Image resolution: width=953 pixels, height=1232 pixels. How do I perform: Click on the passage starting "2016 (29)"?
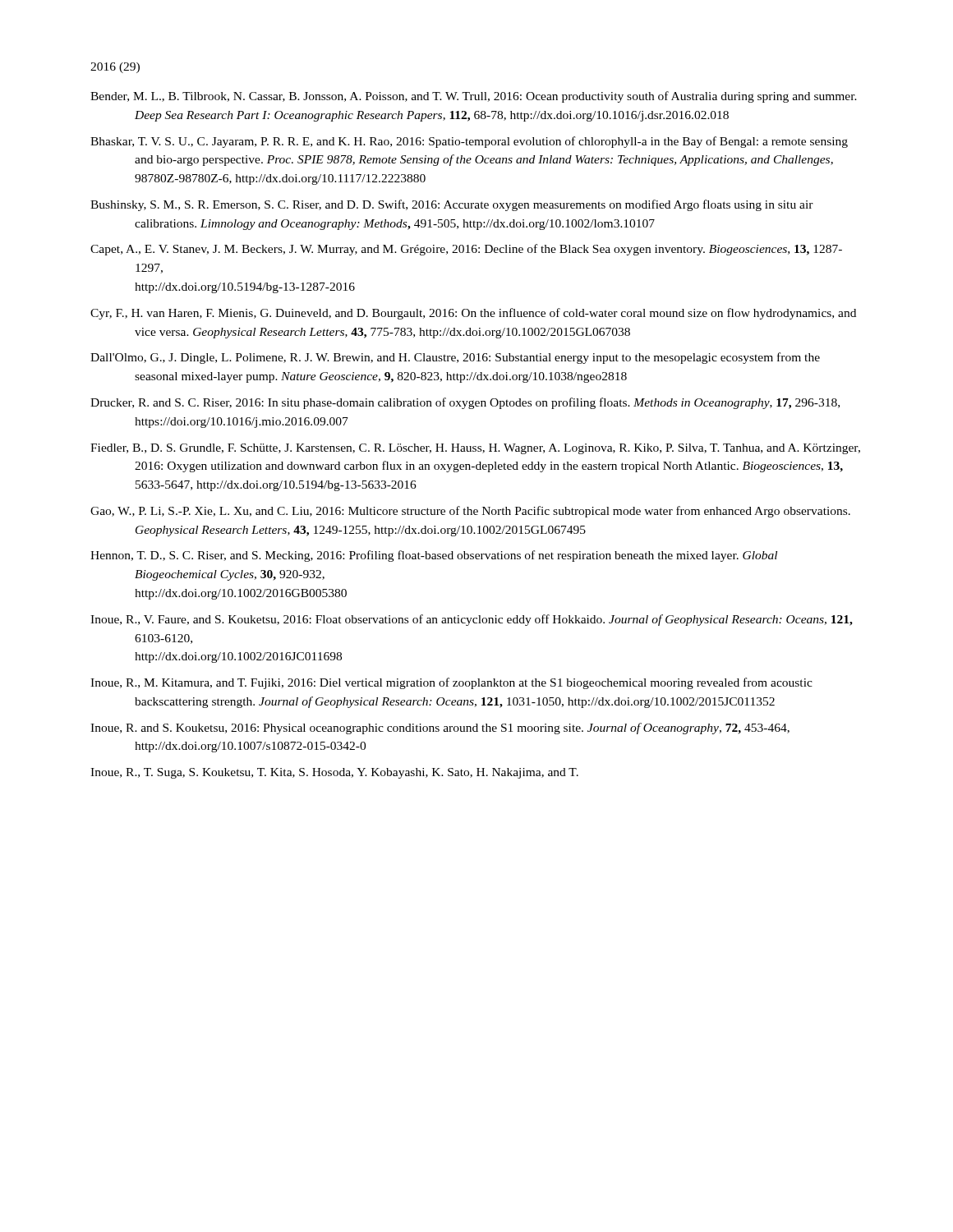pyautogui.click(x=115, y=66)
